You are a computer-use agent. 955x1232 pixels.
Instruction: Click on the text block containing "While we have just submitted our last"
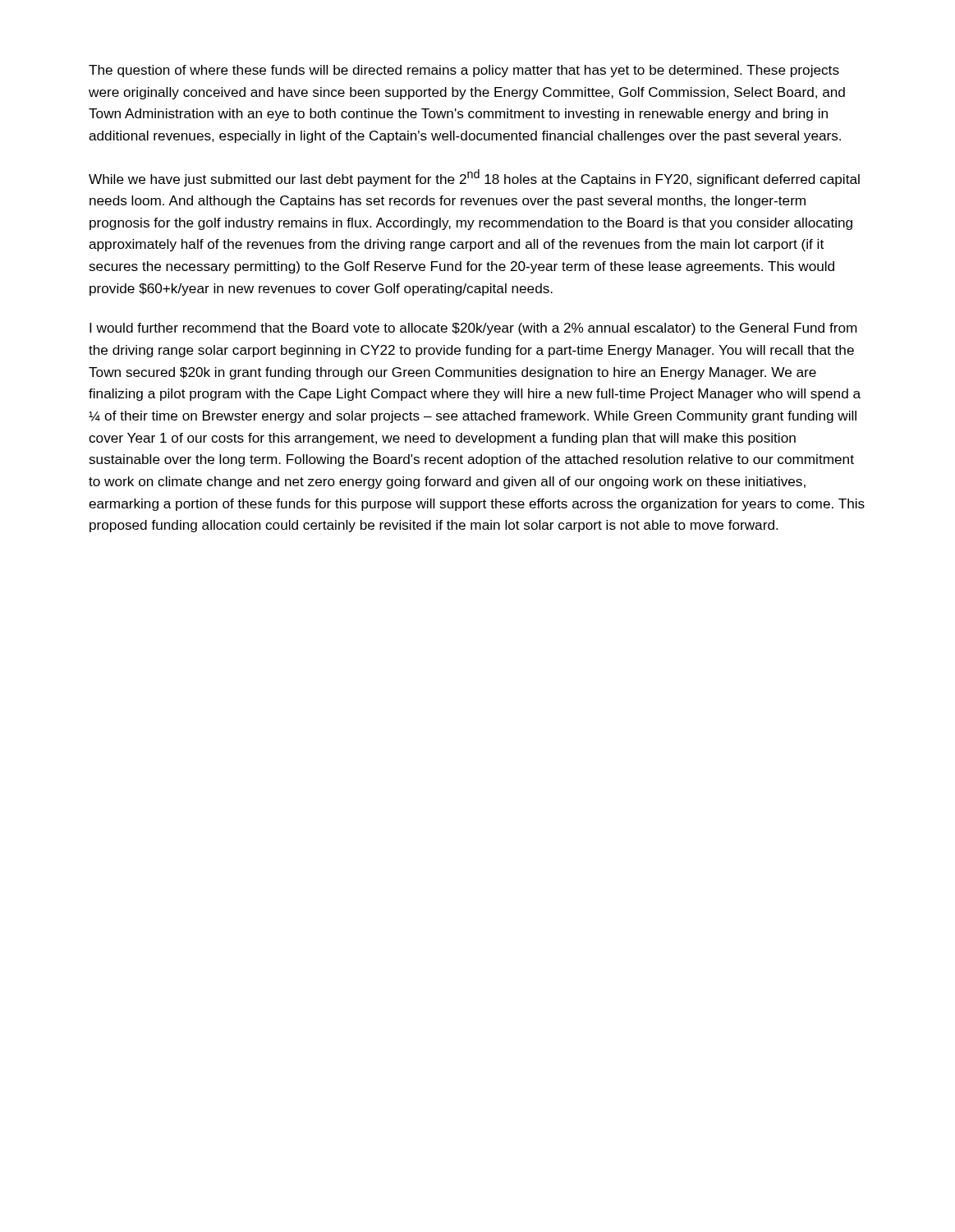(x=475, y=232)
